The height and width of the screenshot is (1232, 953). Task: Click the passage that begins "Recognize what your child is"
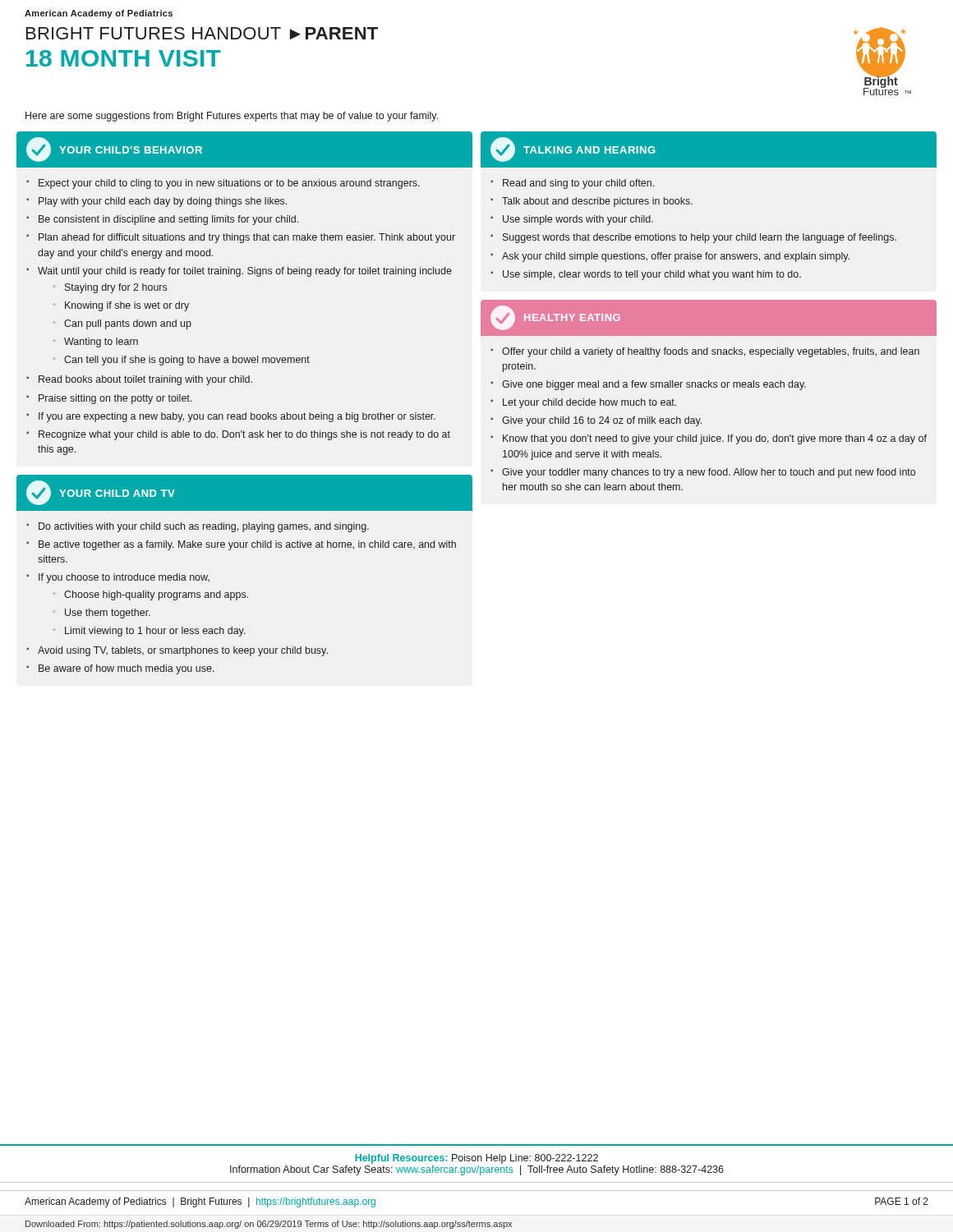pos(244,442)
